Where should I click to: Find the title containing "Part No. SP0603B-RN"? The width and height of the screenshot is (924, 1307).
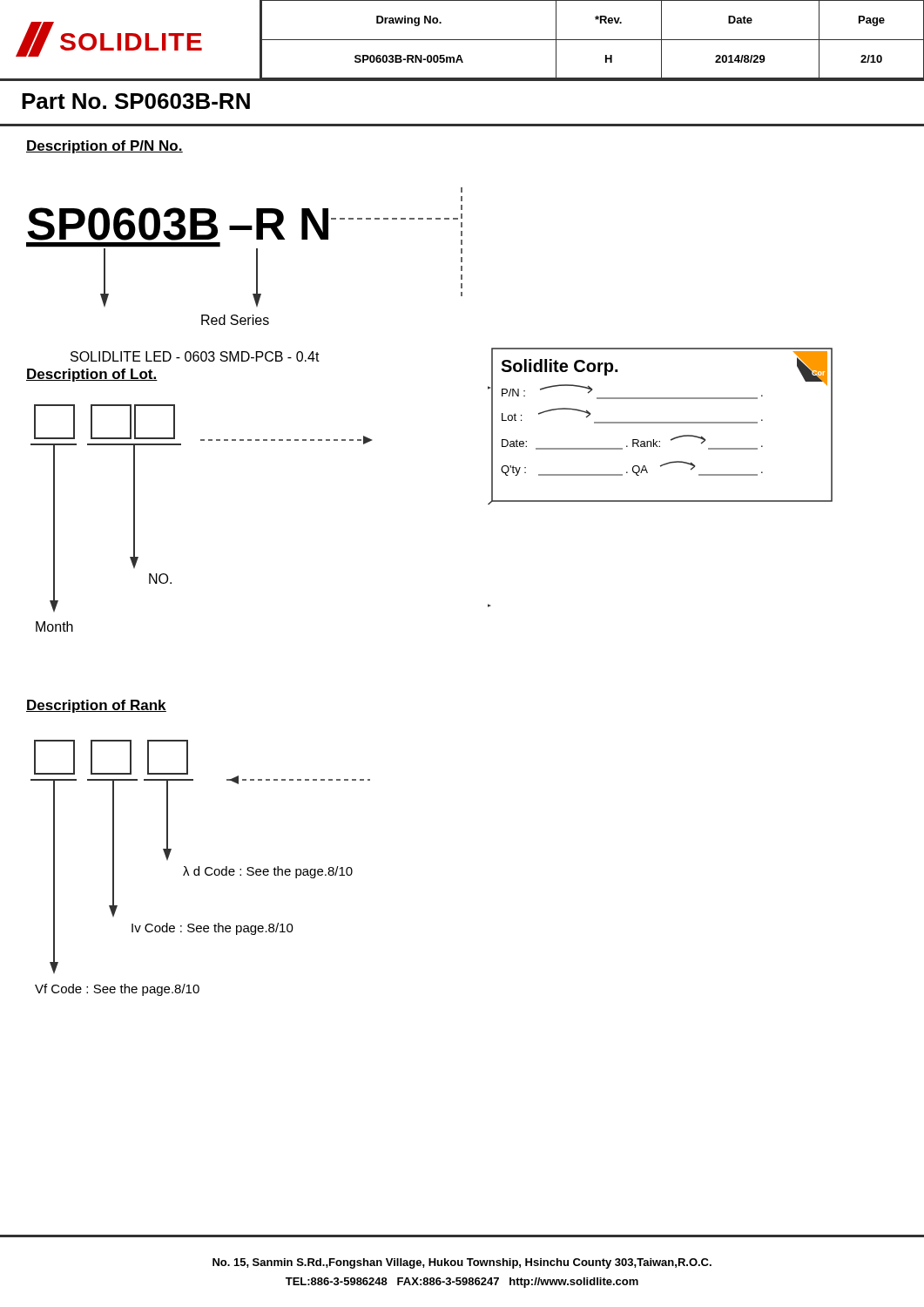pyautogui.click(x=136, y=101)
